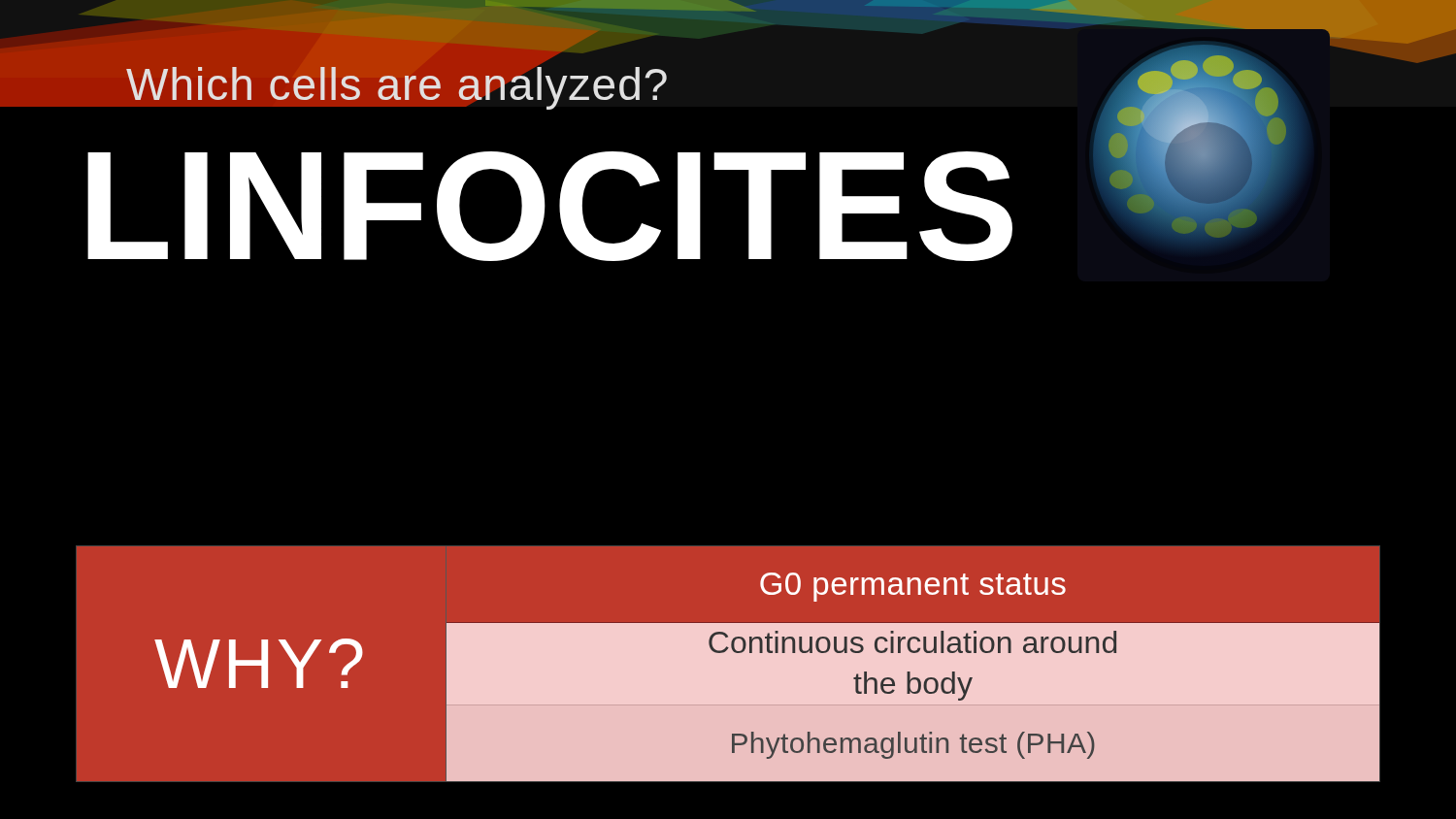
Task: Click on the table containing "WHY? G0 permanent status"
Action: (x=728, y=664)
